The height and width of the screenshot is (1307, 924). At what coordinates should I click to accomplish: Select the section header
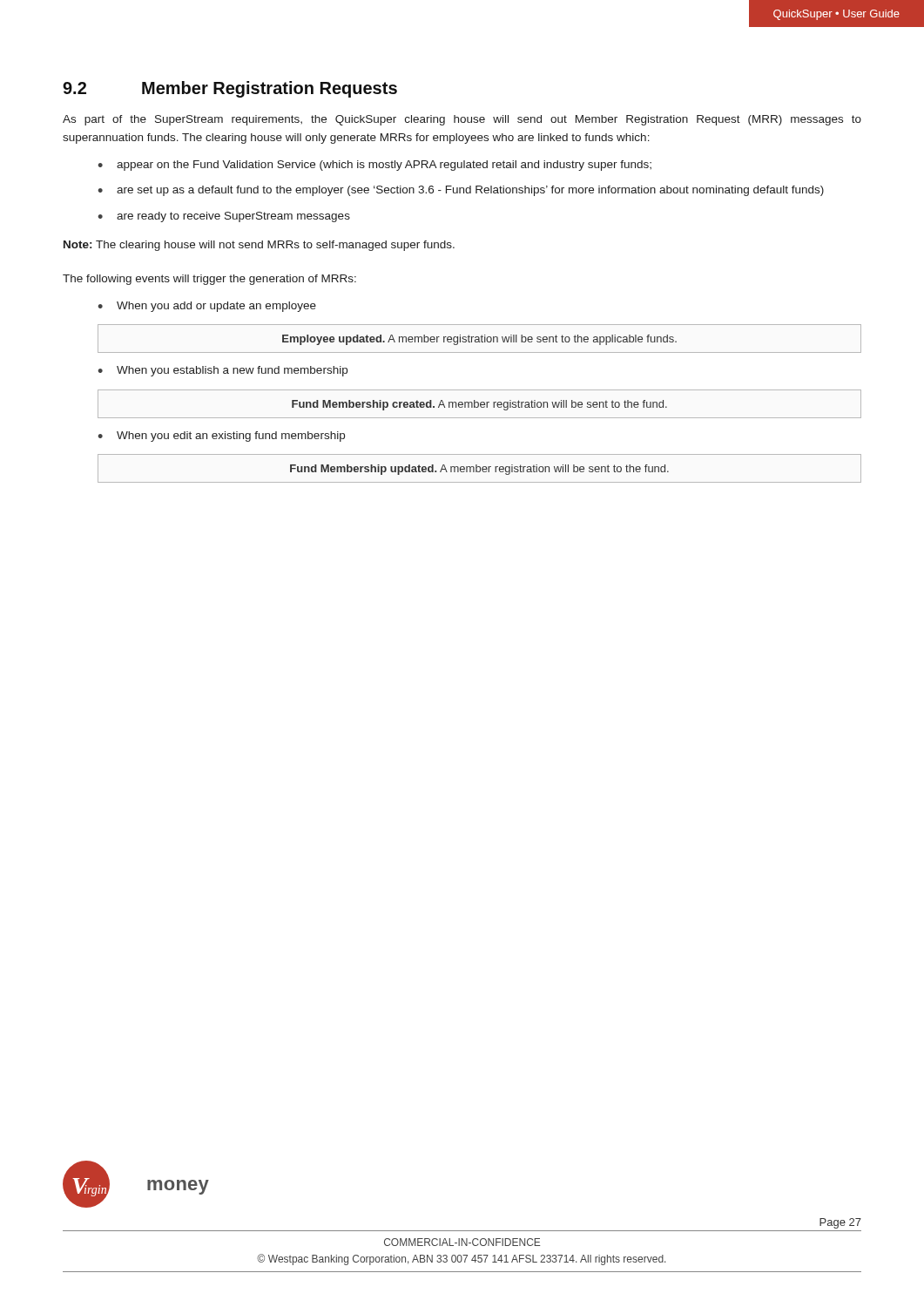(x=230, y=88)
